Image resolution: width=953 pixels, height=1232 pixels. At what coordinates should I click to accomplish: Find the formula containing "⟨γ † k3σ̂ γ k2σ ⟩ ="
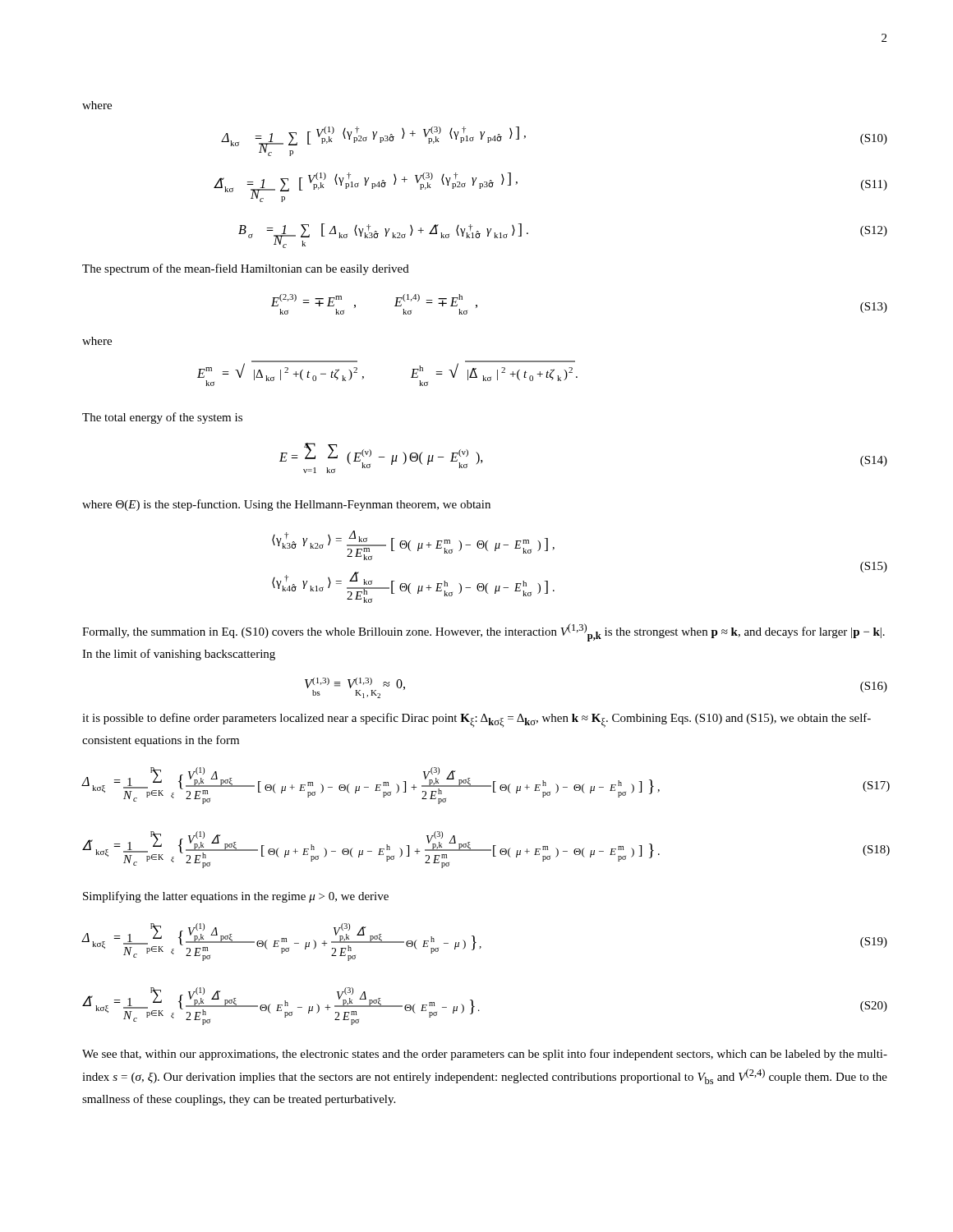tap(485, 566)
